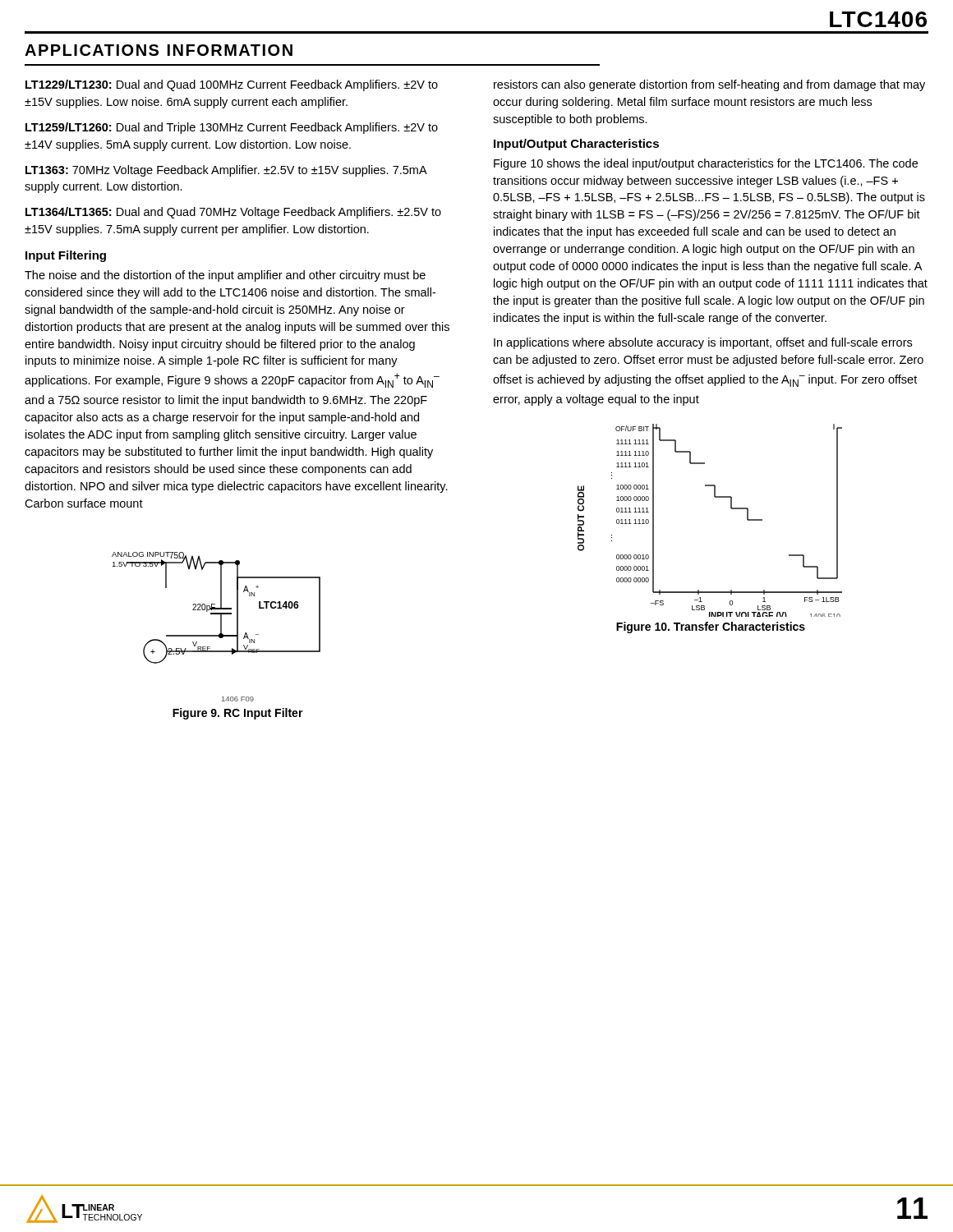This screenshot has width=953, height=1232.
Task: Click the passage that begins "LT1364/LT1365: Dual and Quad 70MHz Voltage Feedback"
Action: tap(233, 221)
